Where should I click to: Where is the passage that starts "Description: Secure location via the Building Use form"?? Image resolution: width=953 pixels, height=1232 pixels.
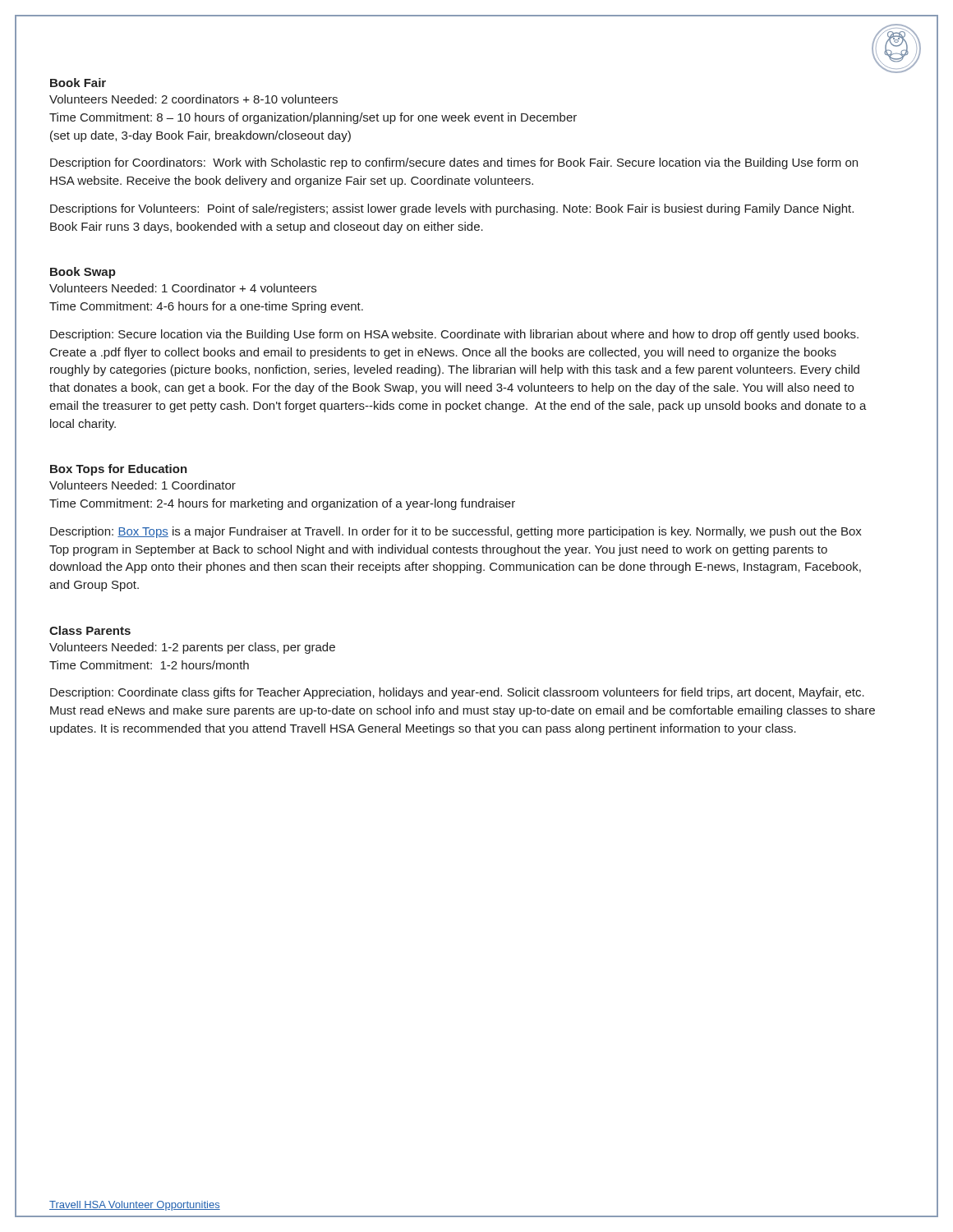458,378
